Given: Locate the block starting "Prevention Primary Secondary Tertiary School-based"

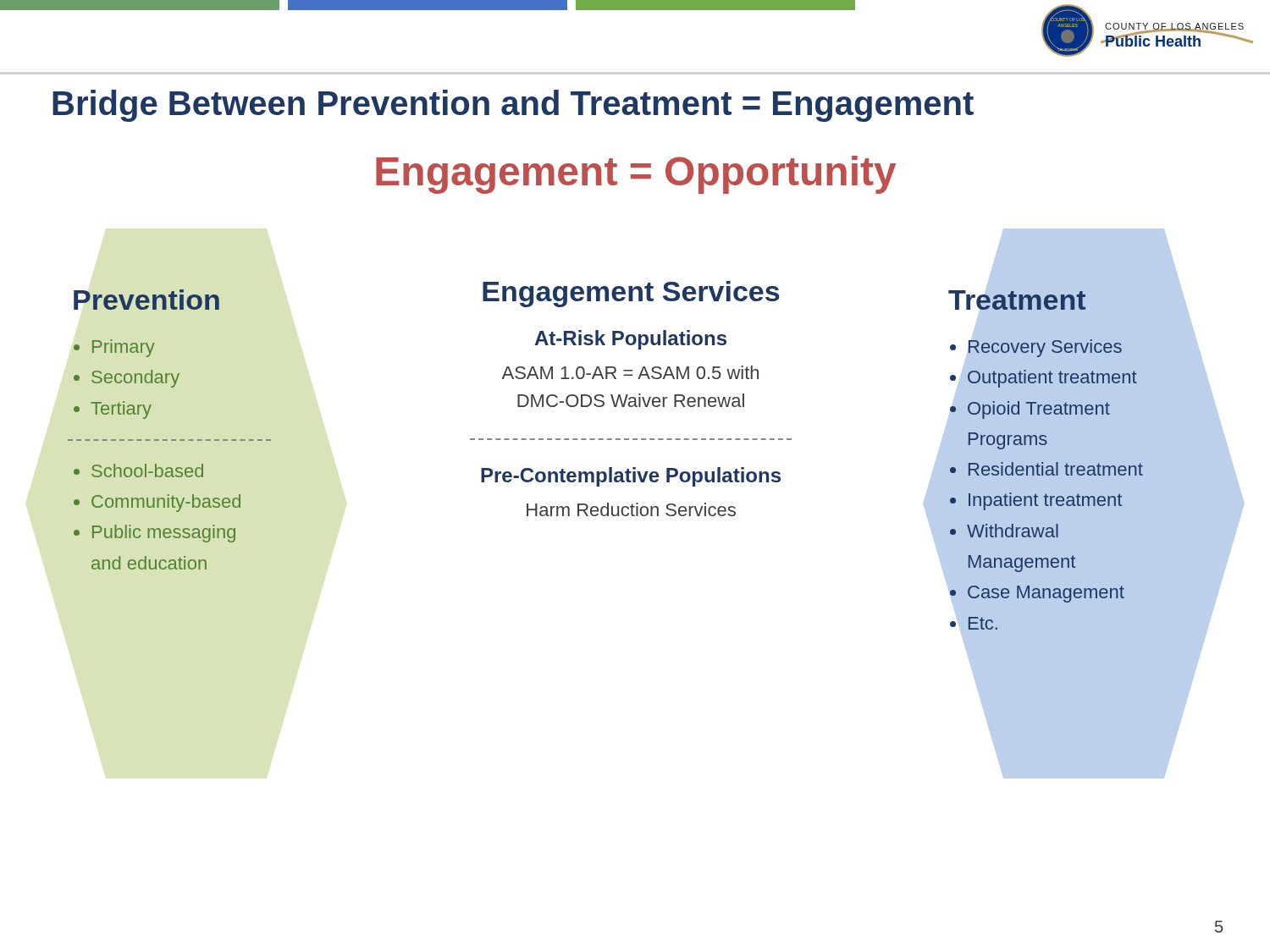Looking at the screenshot, I should (197, 431).
